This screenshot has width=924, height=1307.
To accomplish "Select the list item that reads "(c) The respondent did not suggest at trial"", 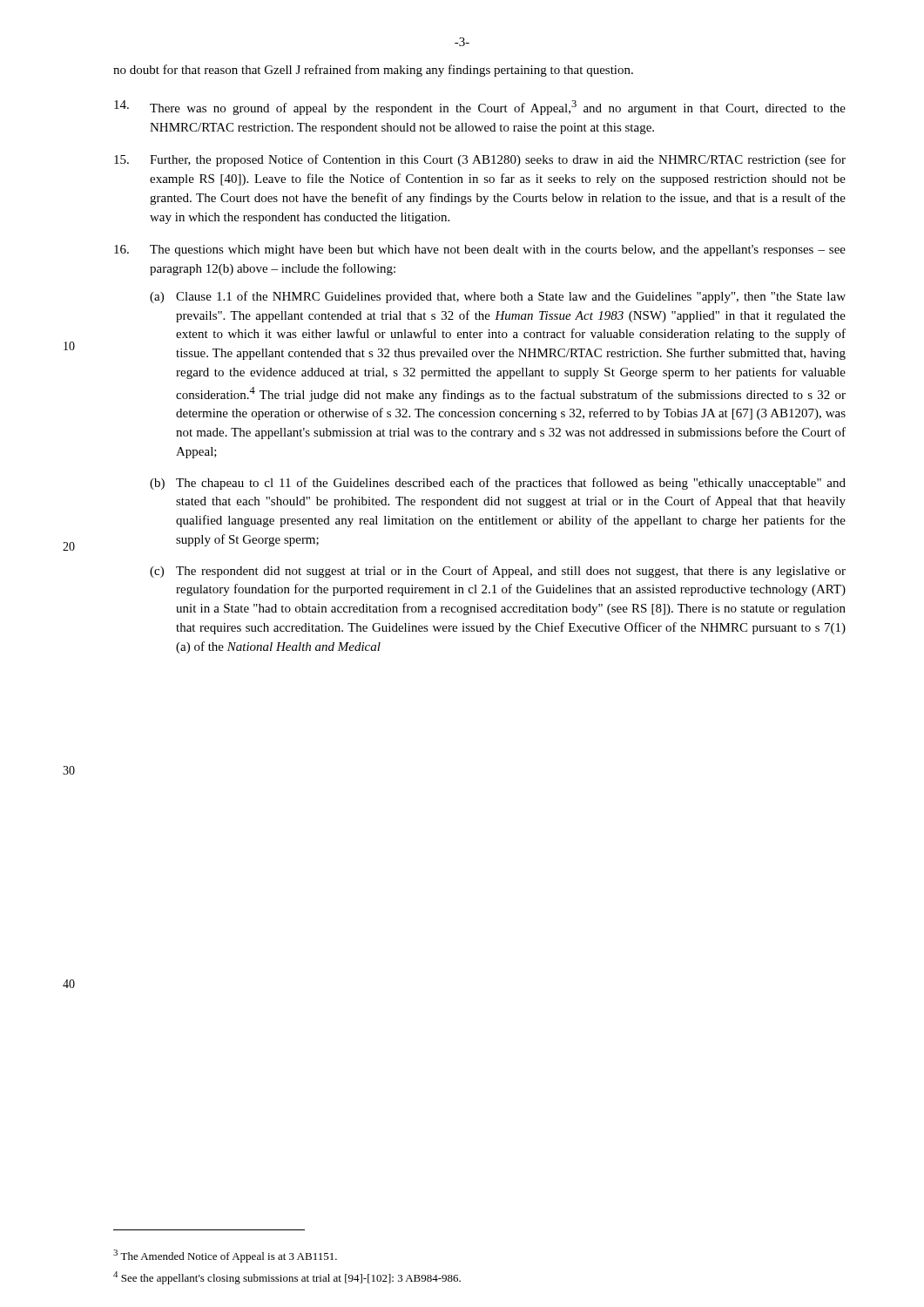I will 498,609.
